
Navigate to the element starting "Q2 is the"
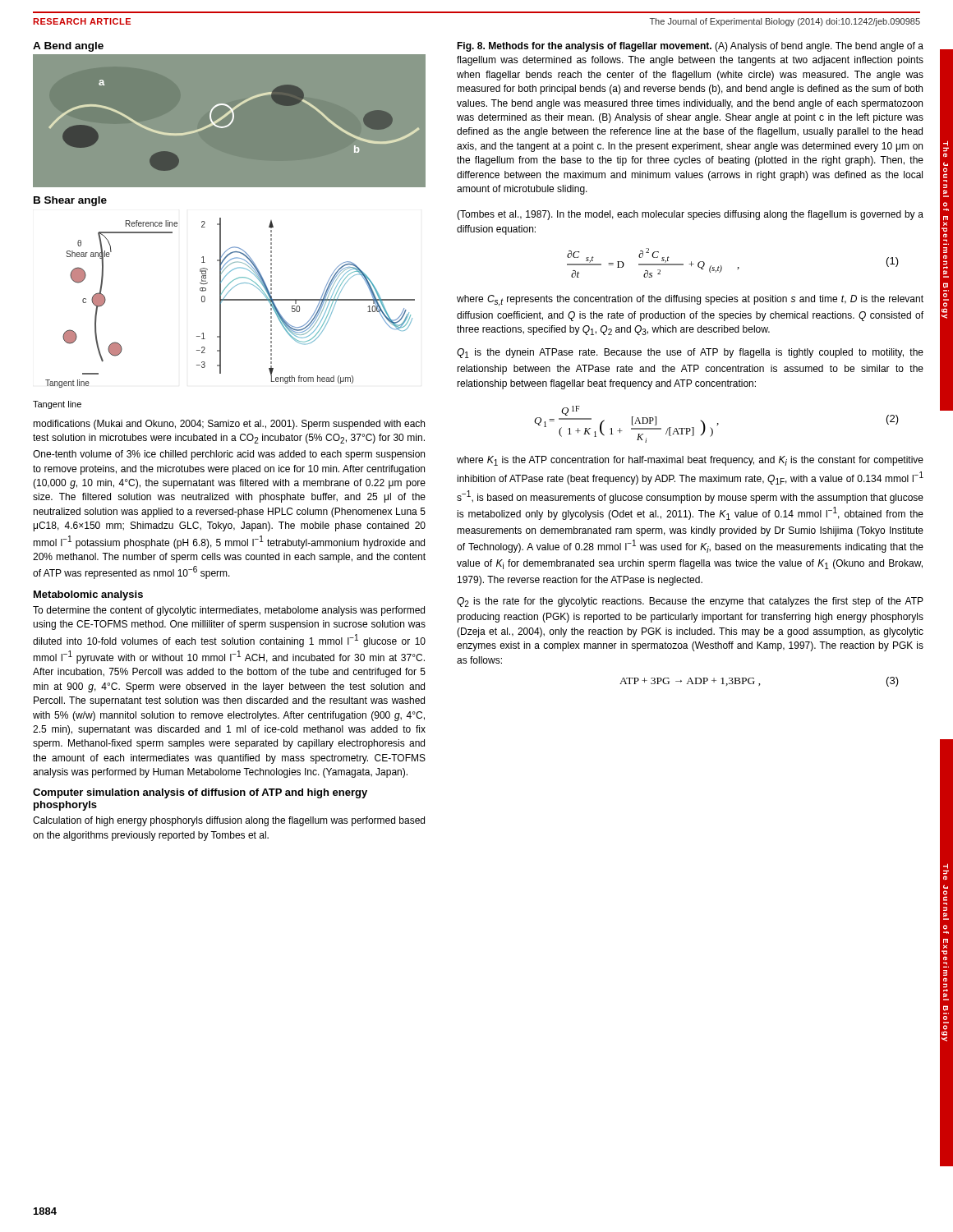690,630
